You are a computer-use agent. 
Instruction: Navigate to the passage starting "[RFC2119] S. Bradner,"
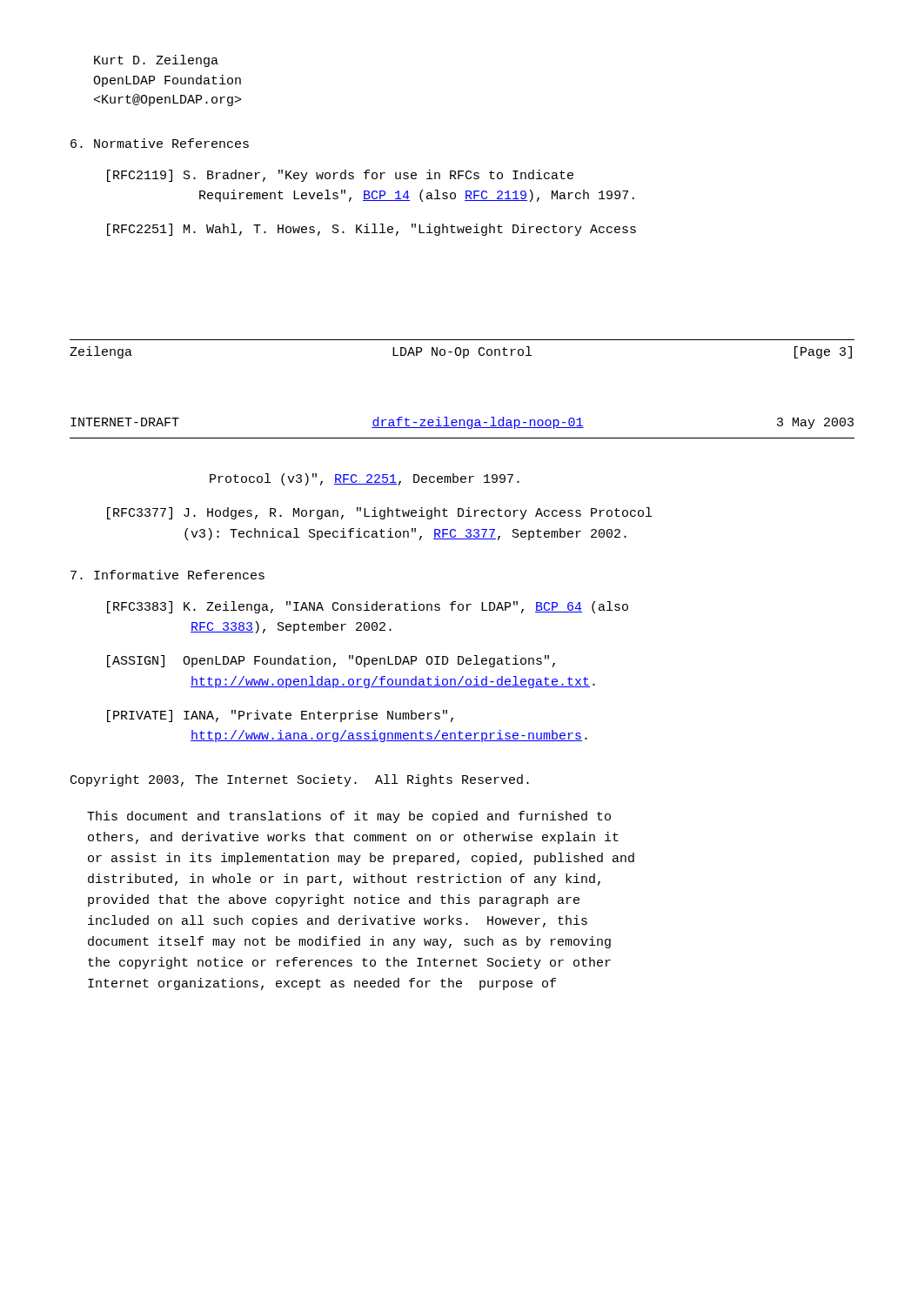(x=371, y=186)
